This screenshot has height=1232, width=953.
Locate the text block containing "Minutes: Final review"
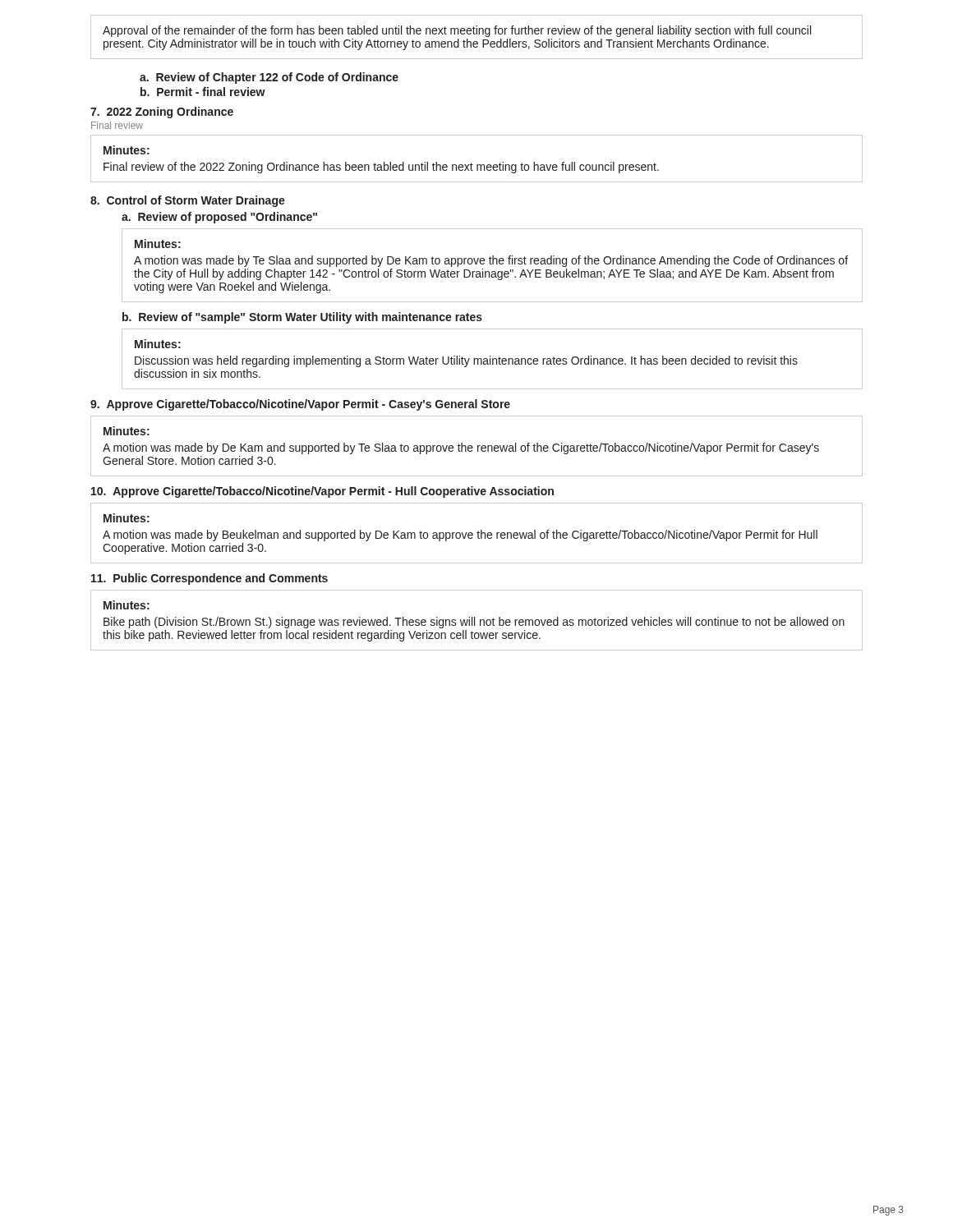click(476, 159)
